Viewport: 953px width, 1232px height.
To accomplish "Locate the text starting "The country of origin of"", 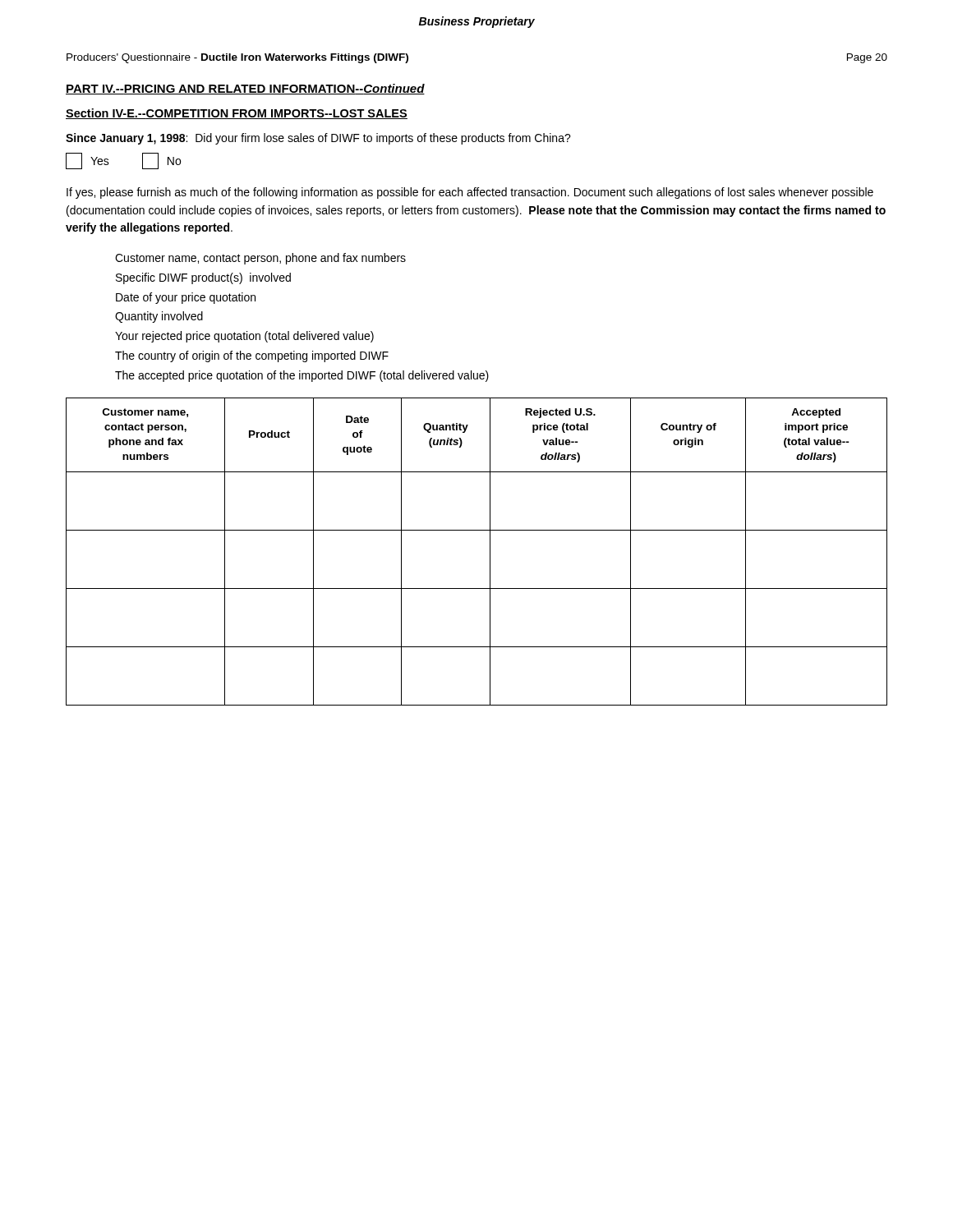I will click(252, 356).
